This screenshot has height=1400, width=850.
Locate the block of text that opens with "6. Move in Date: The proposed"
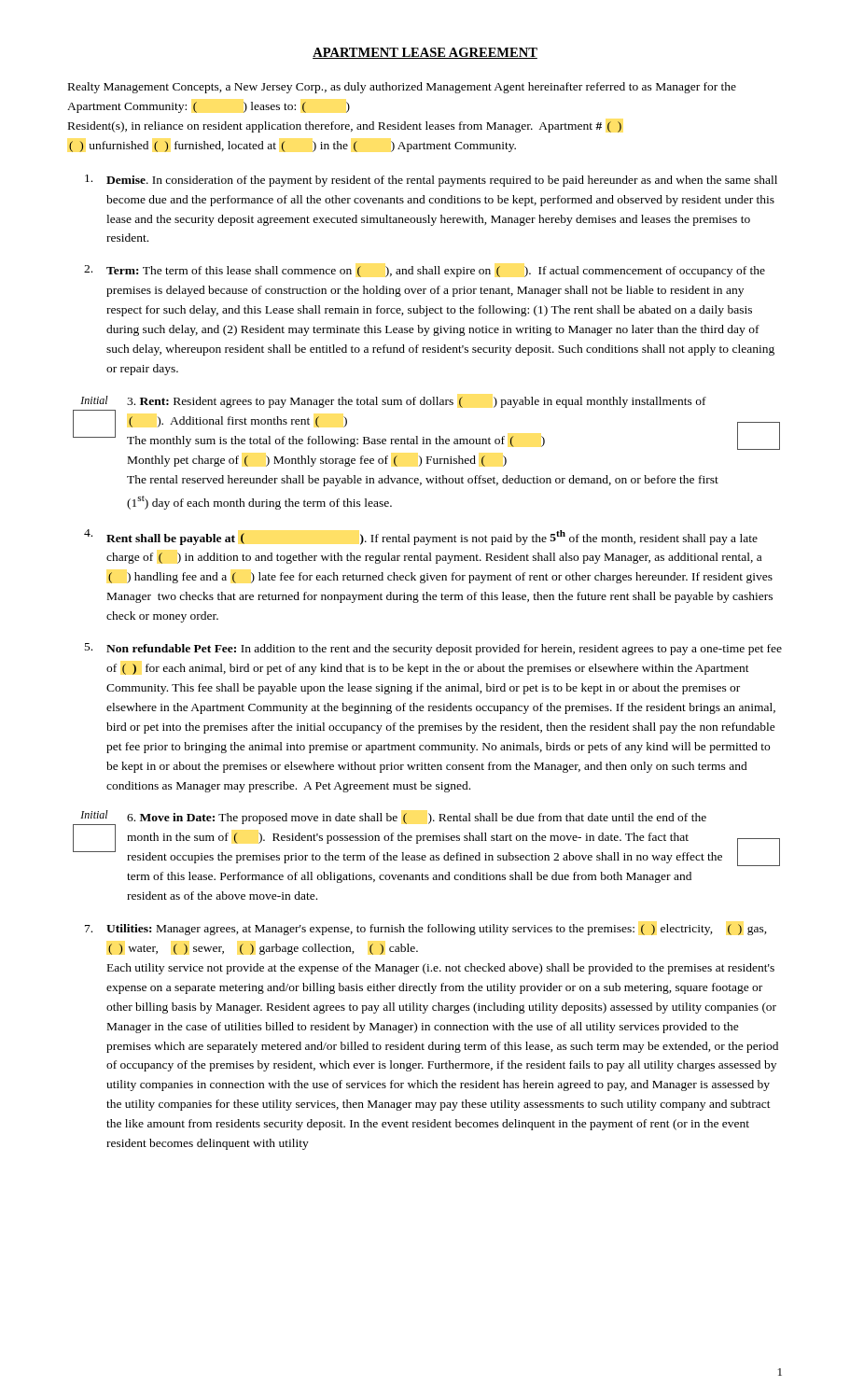pyautogui.click(x=425, y=857)
